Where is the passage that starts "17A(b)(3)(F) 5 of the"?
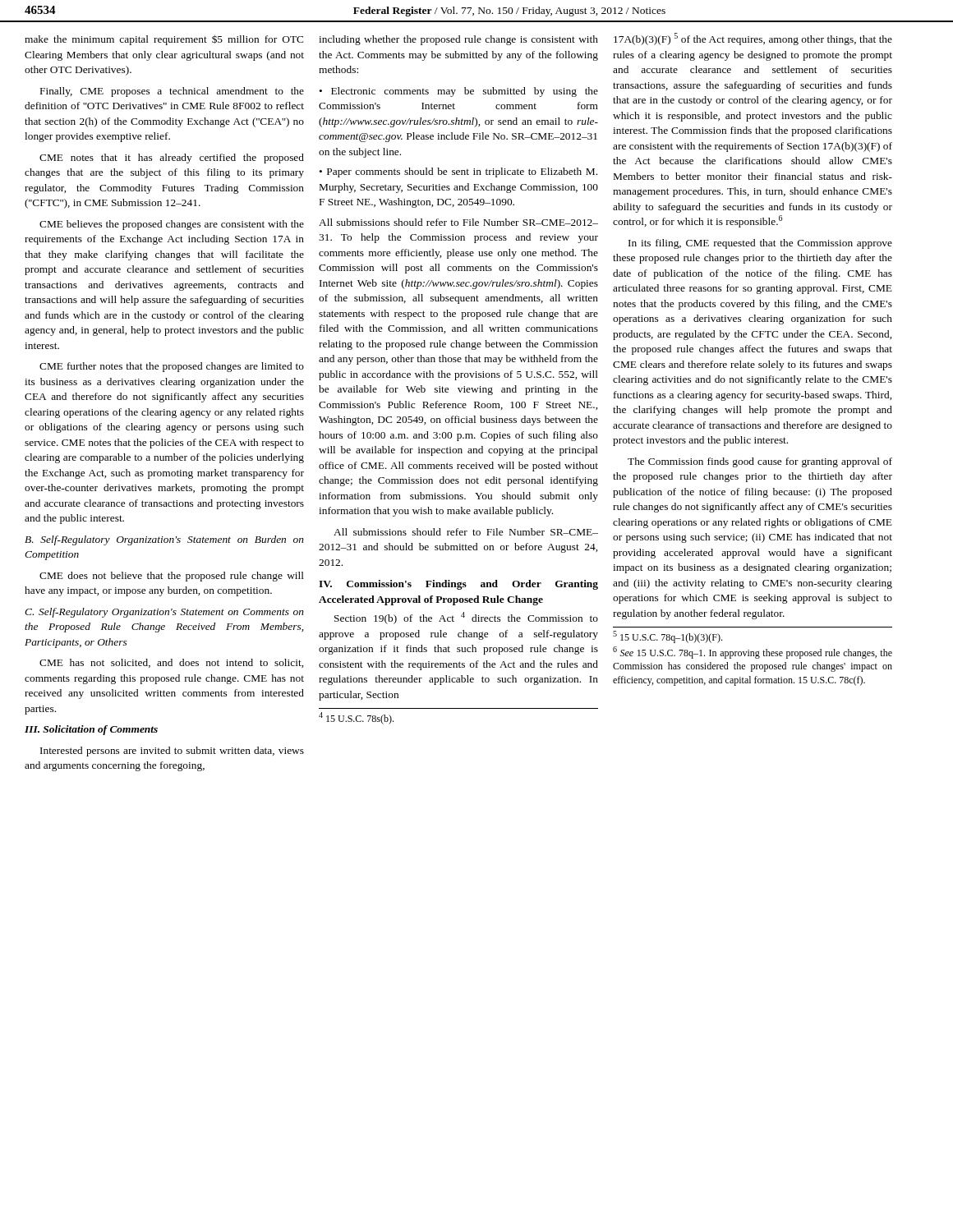This screenshot has width=953, height=1232. 753,131
